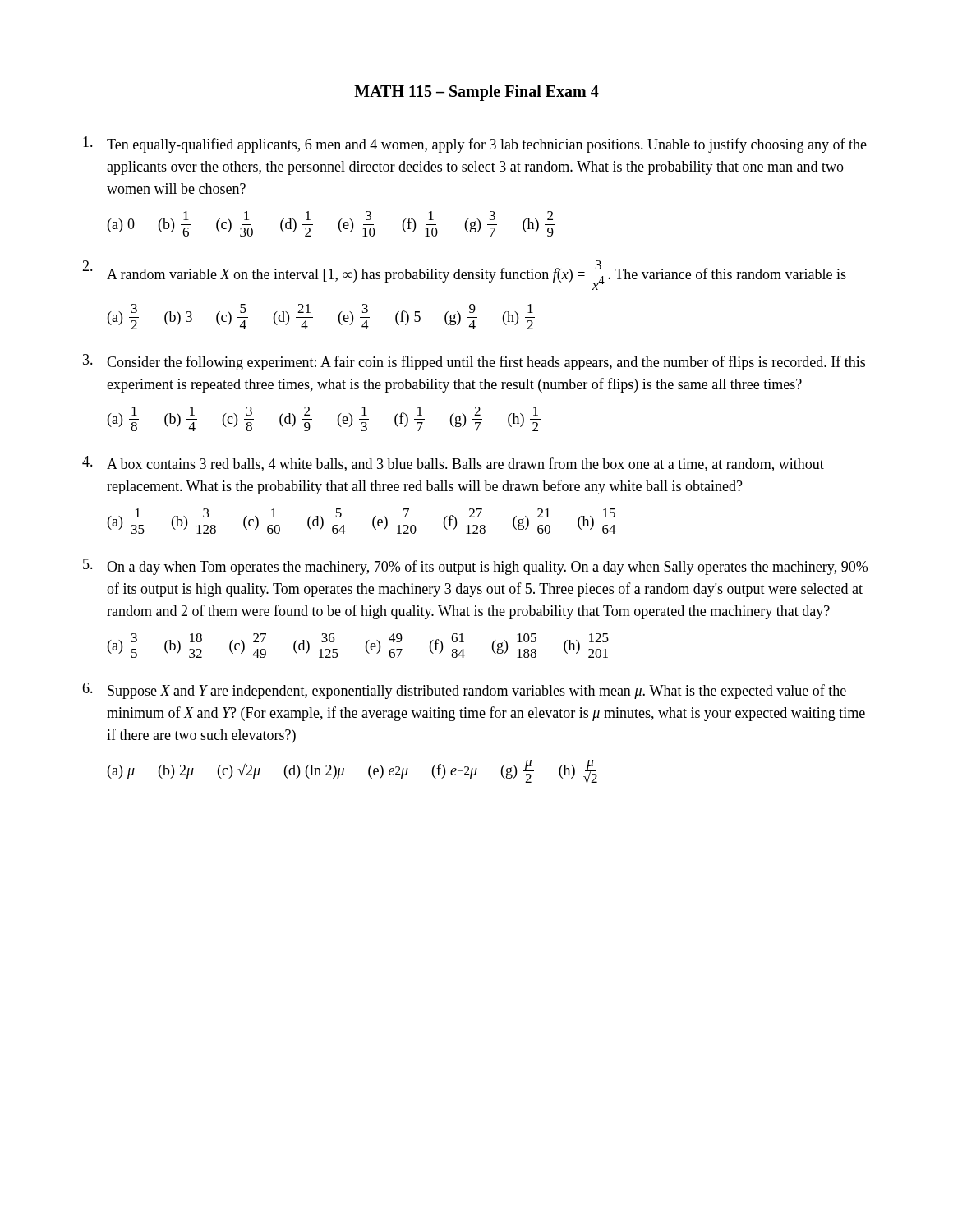Locate the block of text that opens with "6. Suppose X"

pyautogui.click(x=464, y=691)
